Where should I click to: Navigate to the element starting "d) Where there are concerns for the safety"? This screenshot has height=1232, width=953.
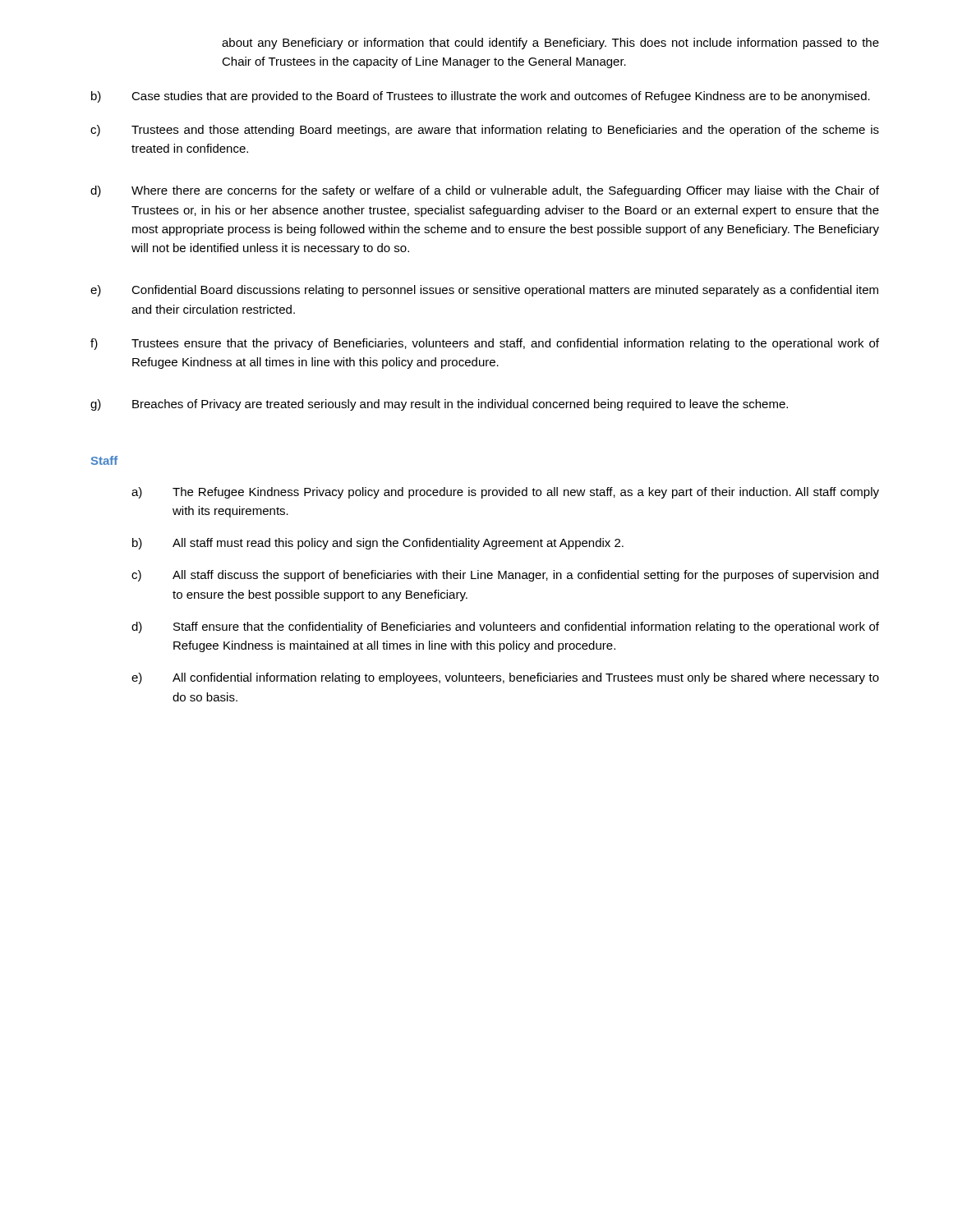pos(485,219)
